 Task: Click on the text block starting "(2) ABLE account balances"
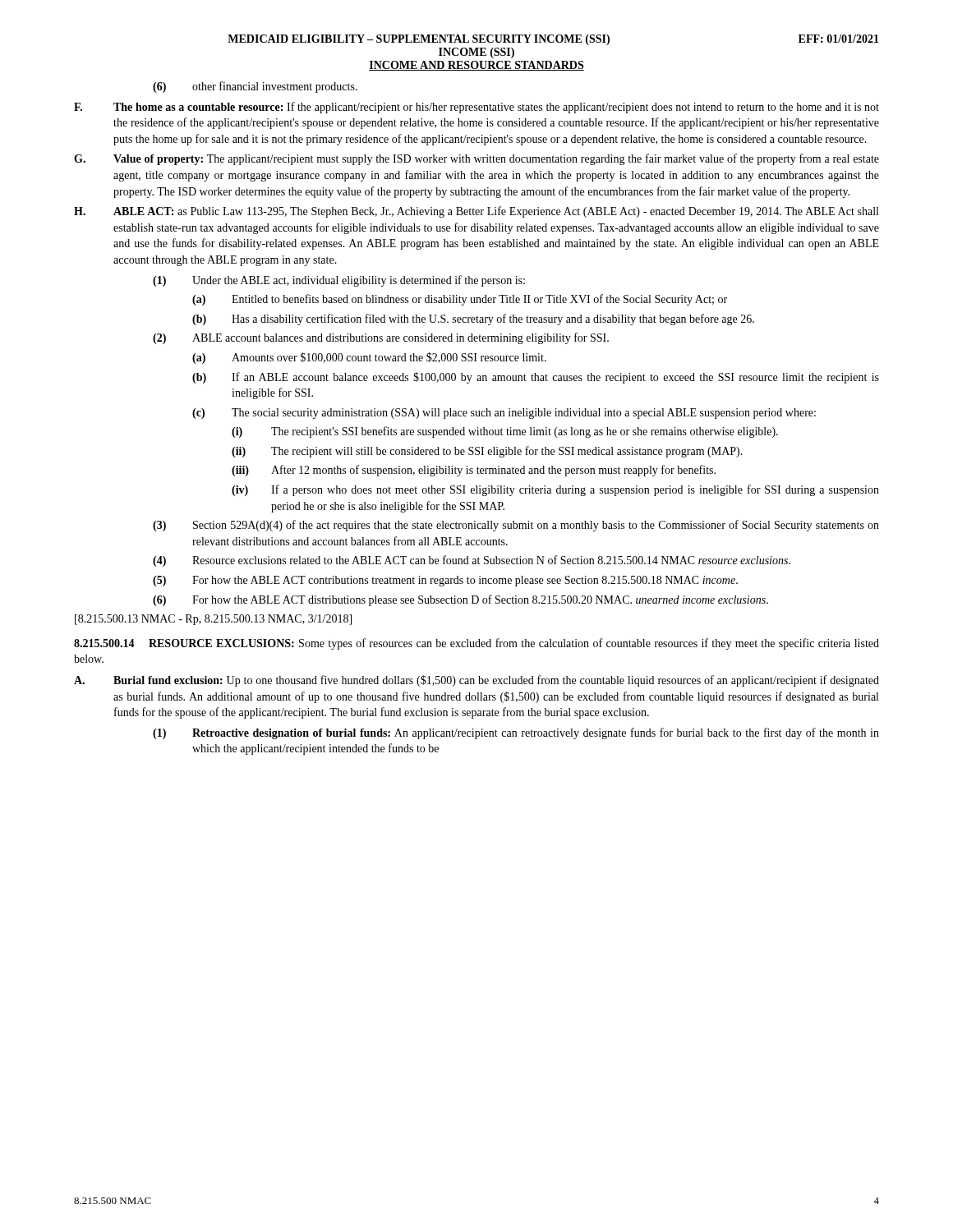coord(516,338)
